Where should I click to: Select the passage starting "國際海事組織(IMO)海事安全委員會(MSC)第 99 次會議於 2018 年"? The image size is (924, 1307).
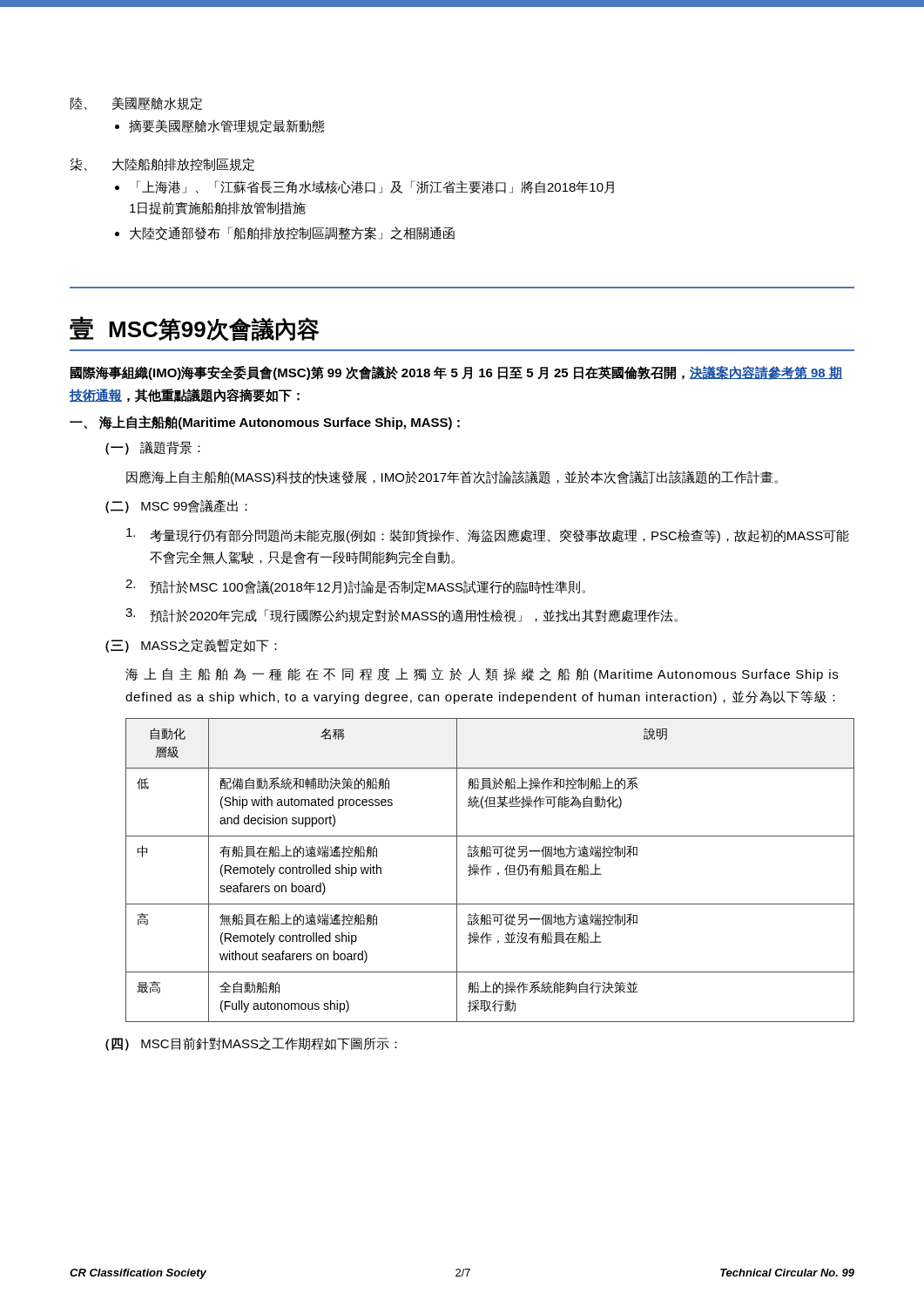[x=456, y=384]
